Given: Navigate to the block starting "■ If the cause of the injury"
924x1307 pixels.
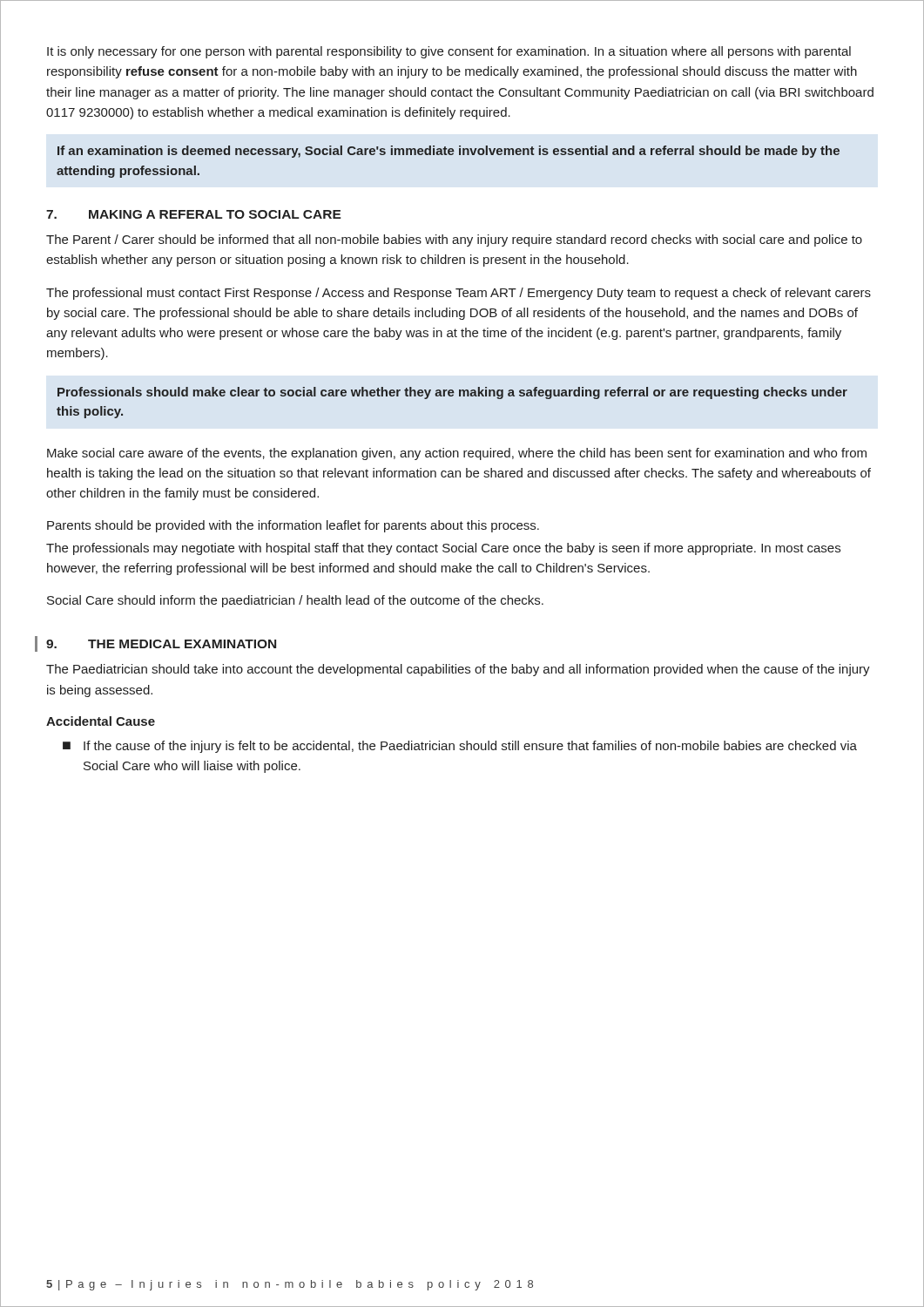Looking at the screenshot, I should [470, 755].
